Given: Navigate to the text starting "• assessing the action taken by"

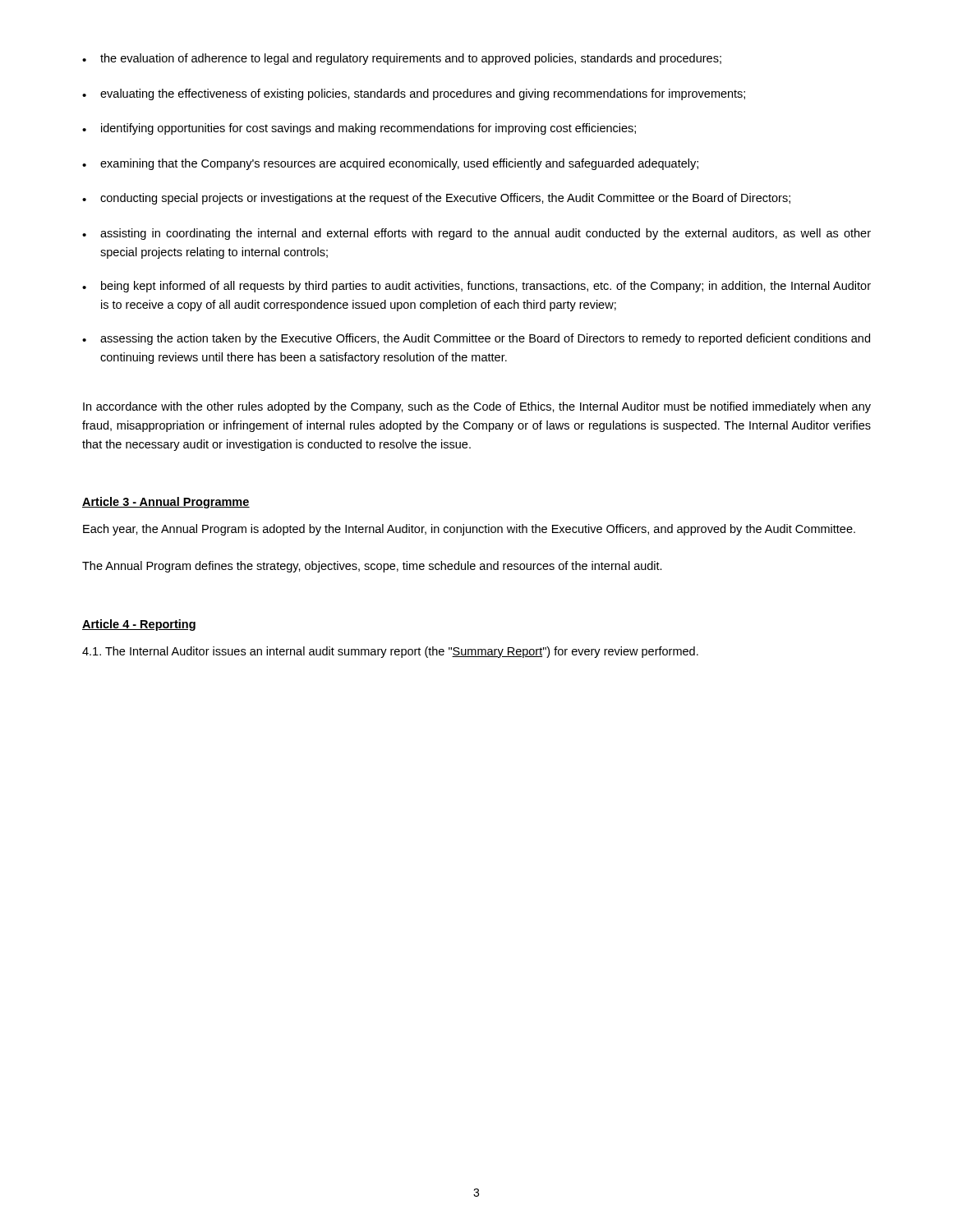Looking at the screenshot, I should pos(476,349).
